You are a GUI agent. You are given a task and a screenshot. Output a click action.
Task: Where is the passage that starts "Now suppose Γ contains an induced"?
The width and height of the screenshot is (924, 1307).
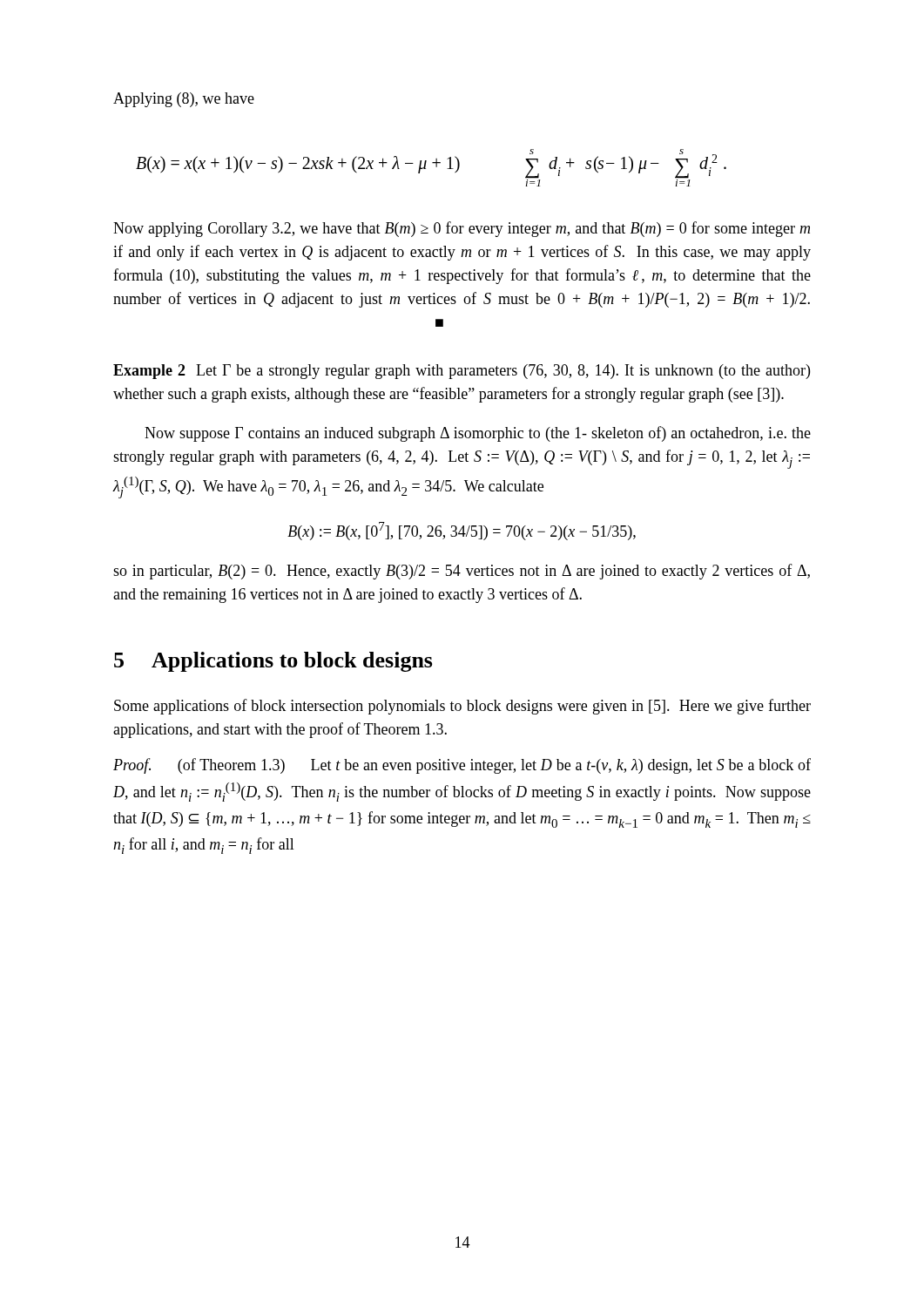click(x=462, y=461)
